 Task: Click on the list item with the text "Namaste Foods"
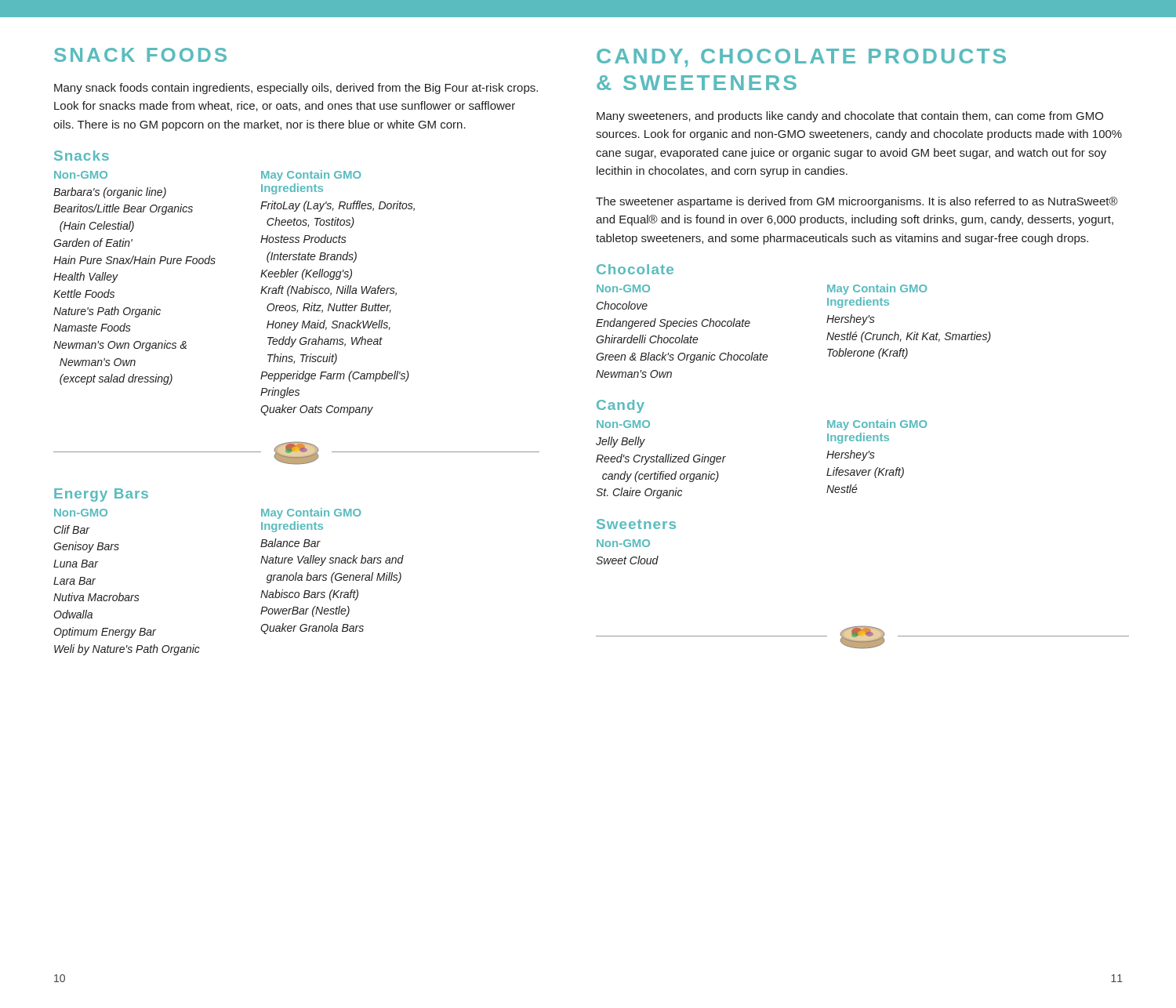(x=92, y=327)
